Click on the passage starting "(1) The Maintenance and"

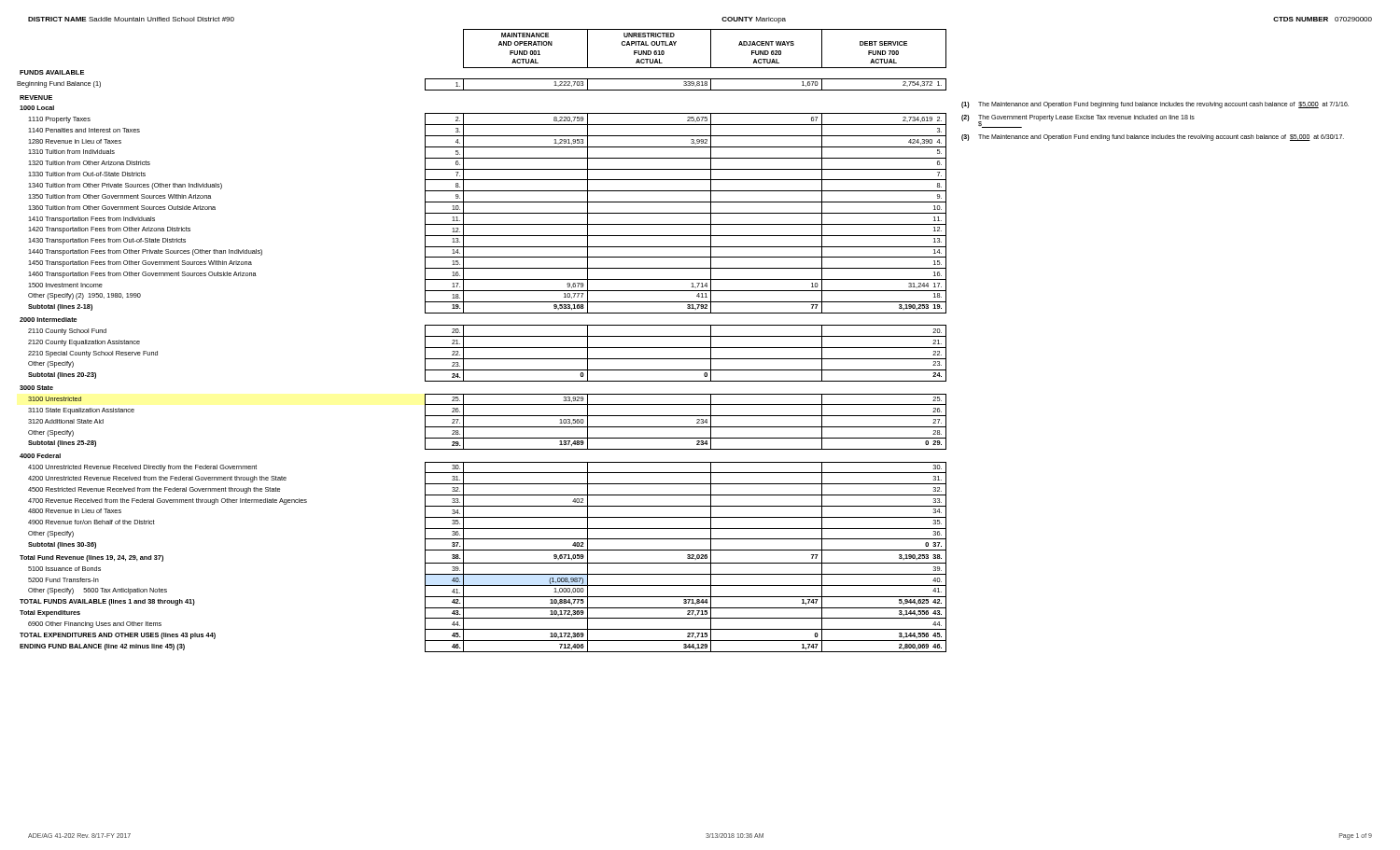pos(1155,104)
